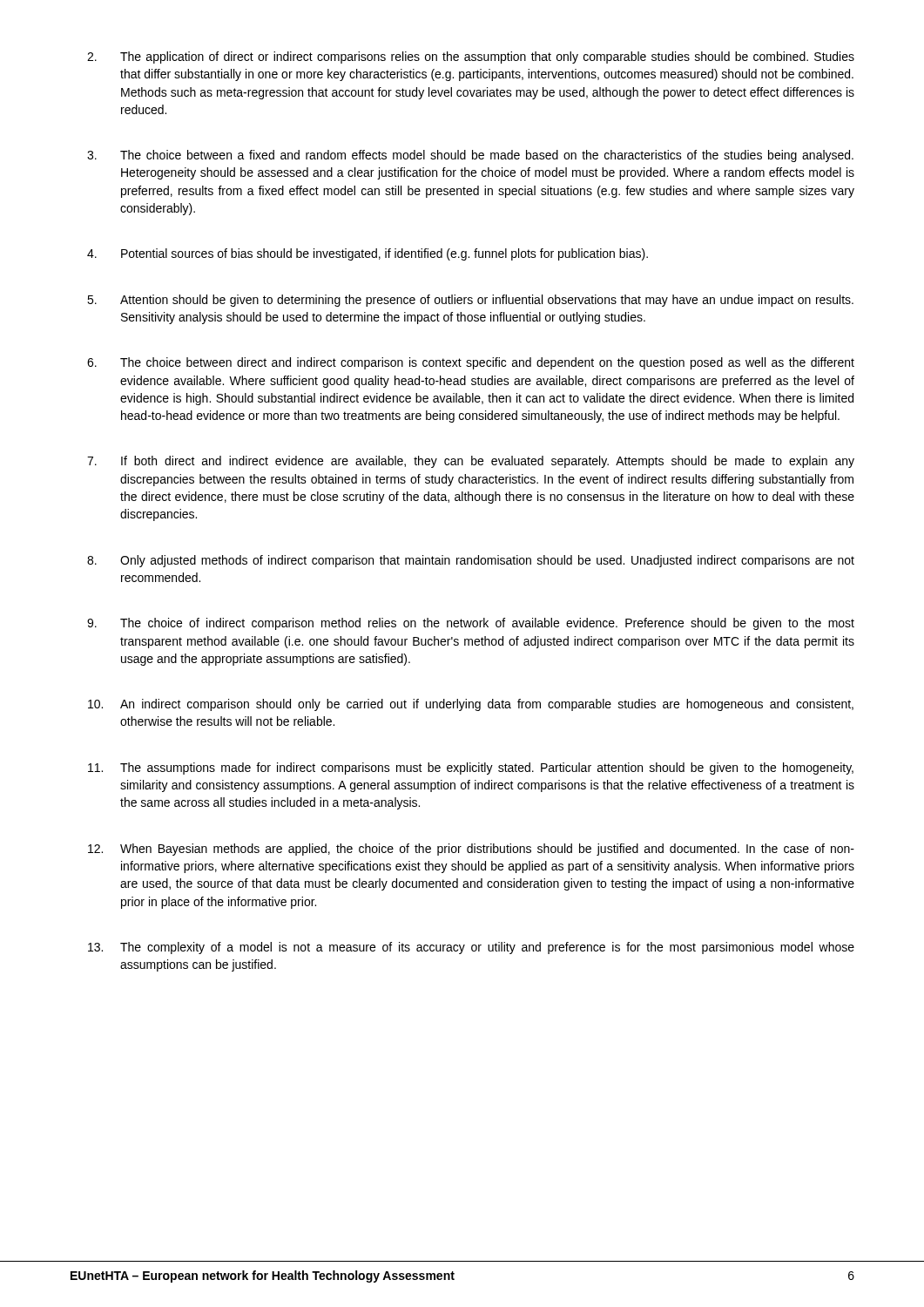Image resolution: width=924 pixels, height=1307 pixels.
Task: Select the list item that reads "7. If both direct and indirect"
Action: point(471,488)
